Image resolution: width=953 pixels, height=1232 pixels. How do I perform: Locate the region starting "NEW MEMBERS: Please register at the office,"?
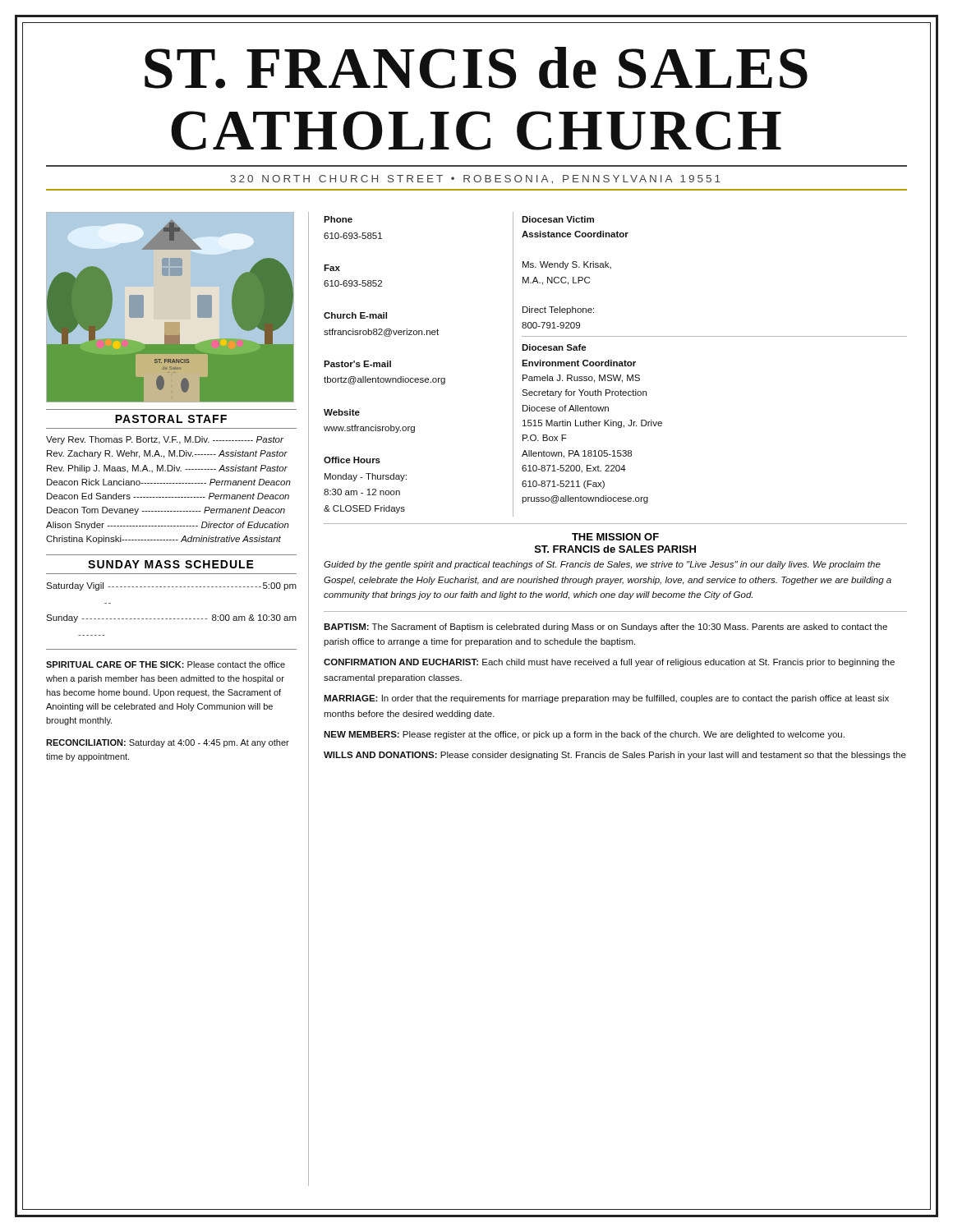(x=585, y=734)
